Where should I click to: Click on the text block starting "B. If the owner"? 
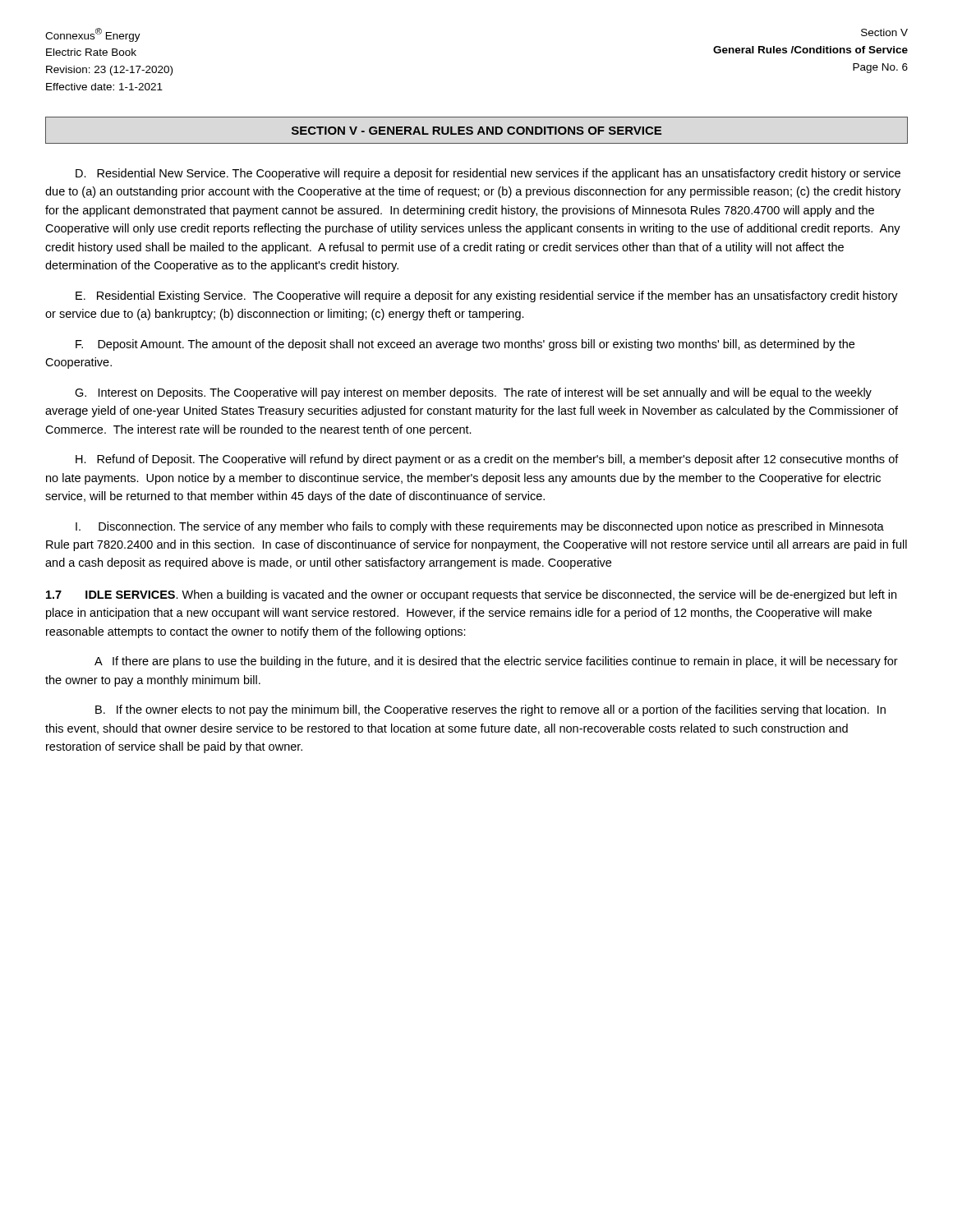tap(466, 728)
